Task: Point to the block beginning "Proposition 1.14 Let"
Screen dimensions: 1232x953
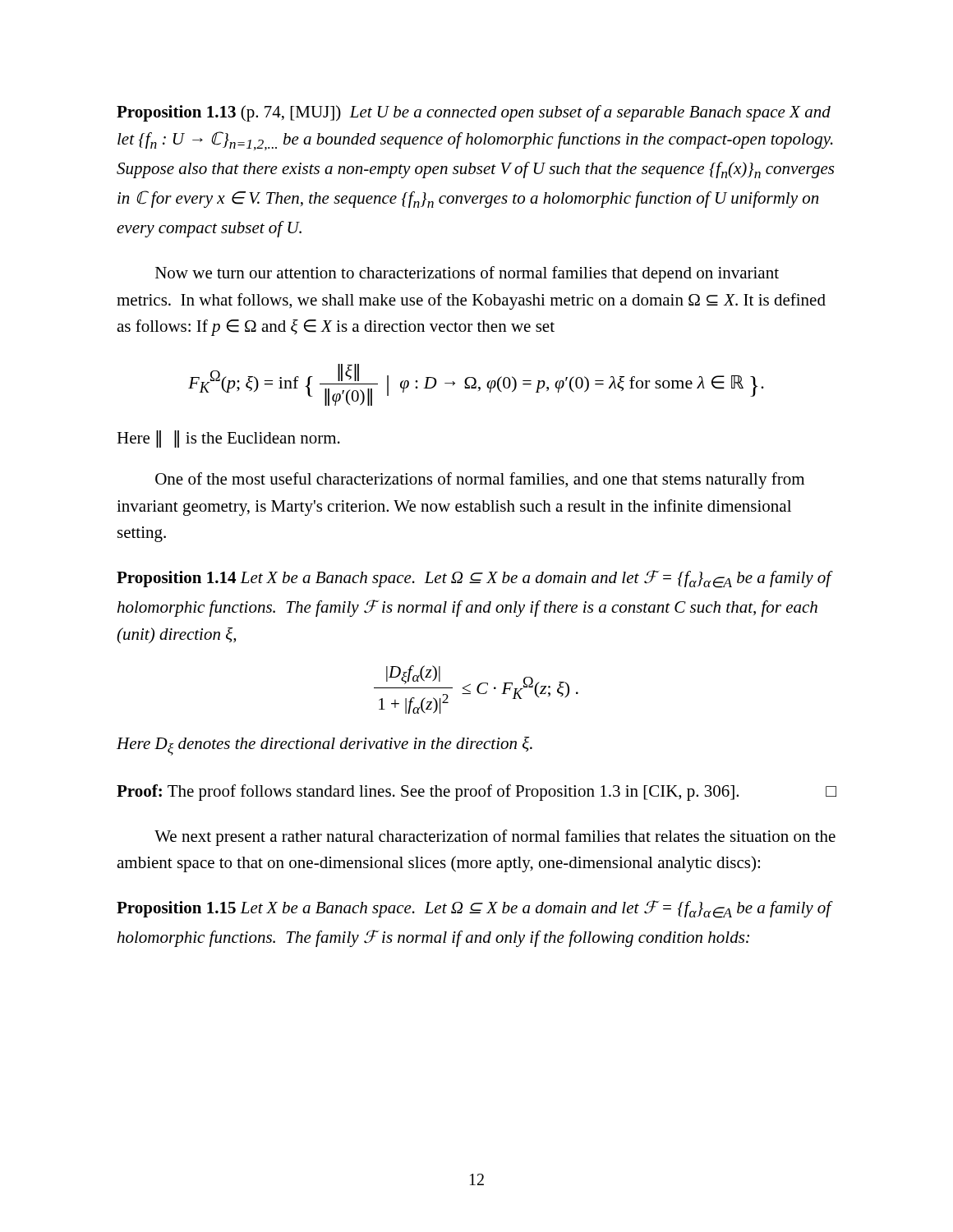Action: (x=476, y=606)
